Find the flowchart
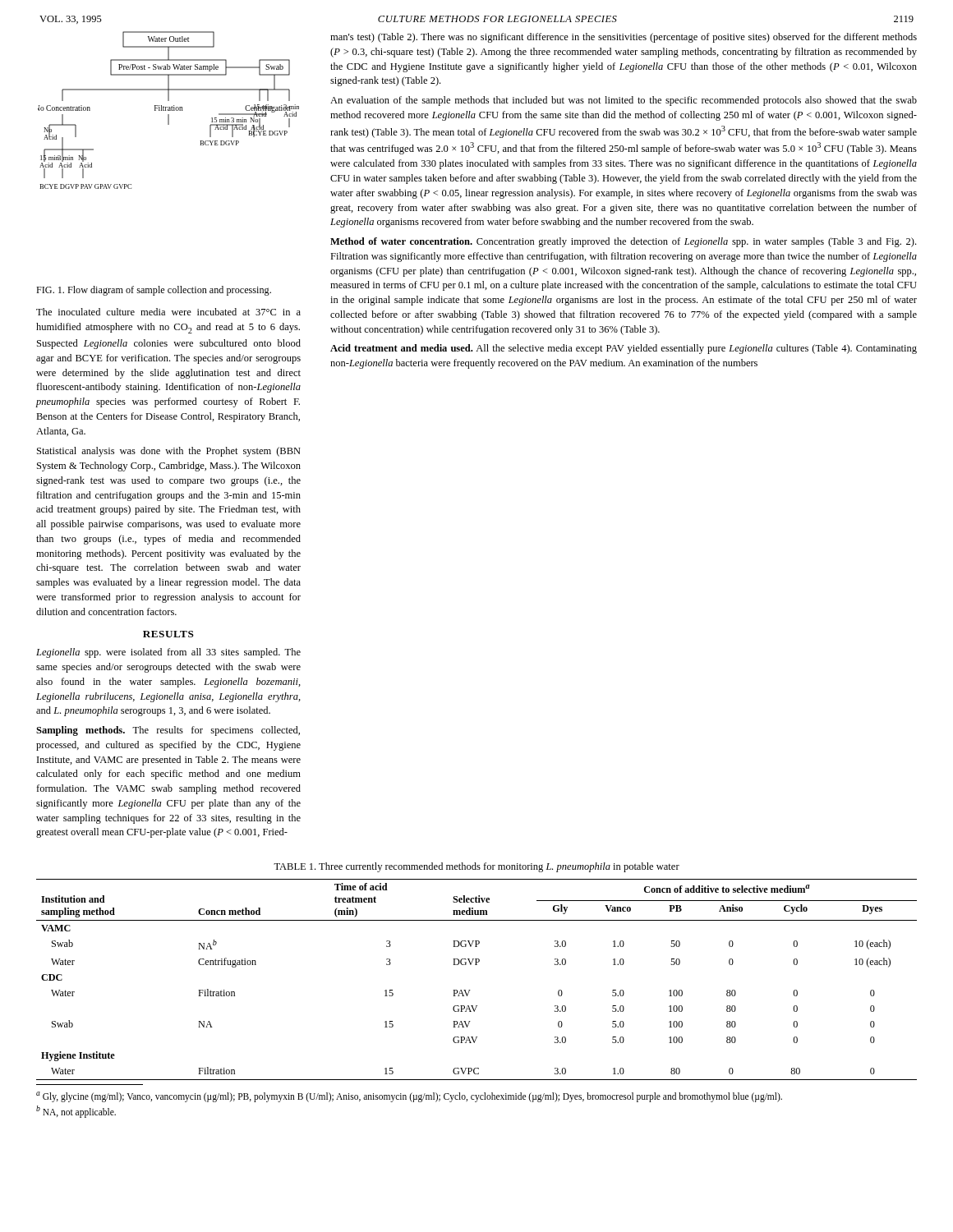Screen dimensions: 1232x953 point(168,155)
